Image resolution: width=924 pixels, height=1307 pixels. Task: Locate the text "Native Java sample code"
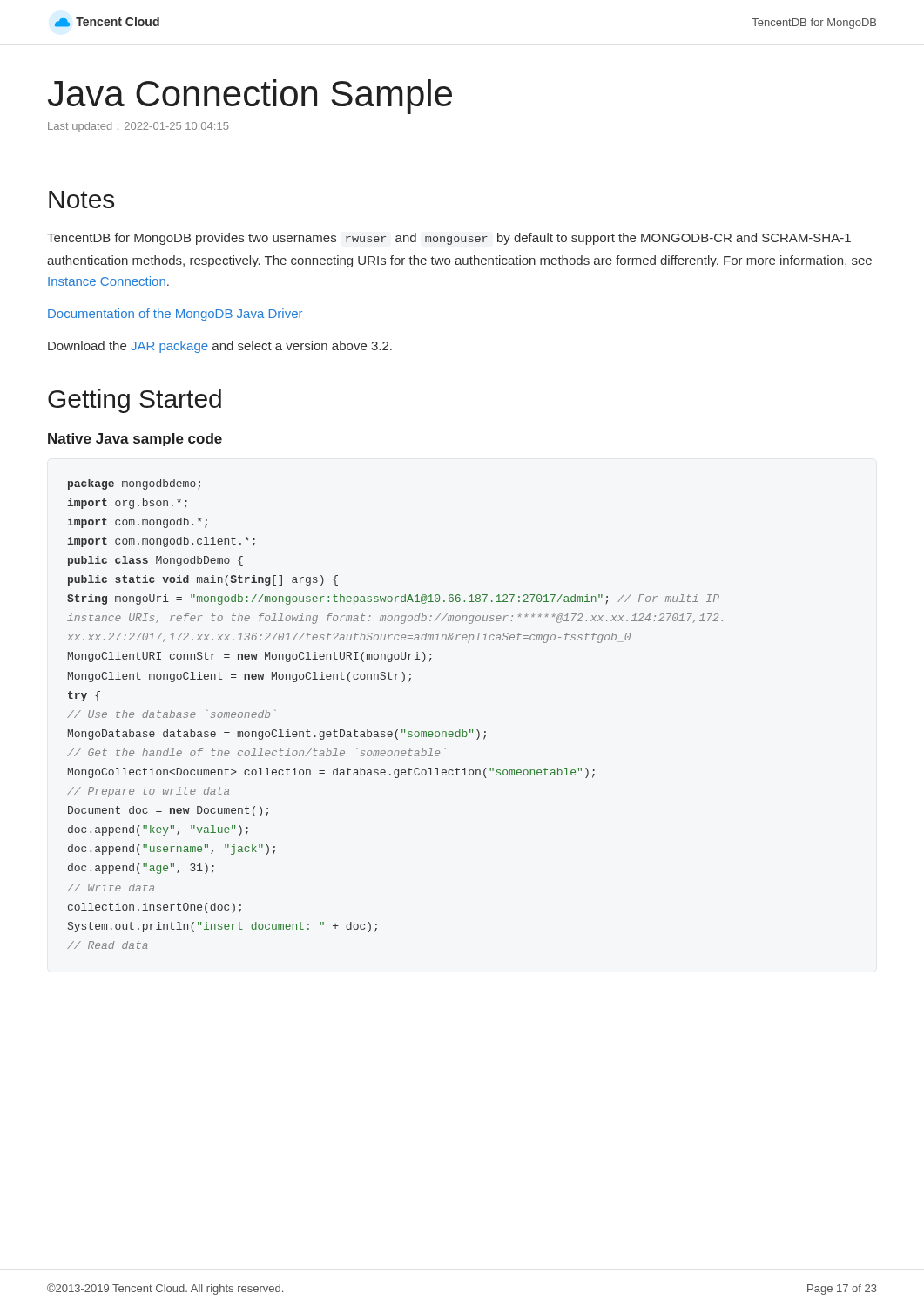tap(135, 438)
